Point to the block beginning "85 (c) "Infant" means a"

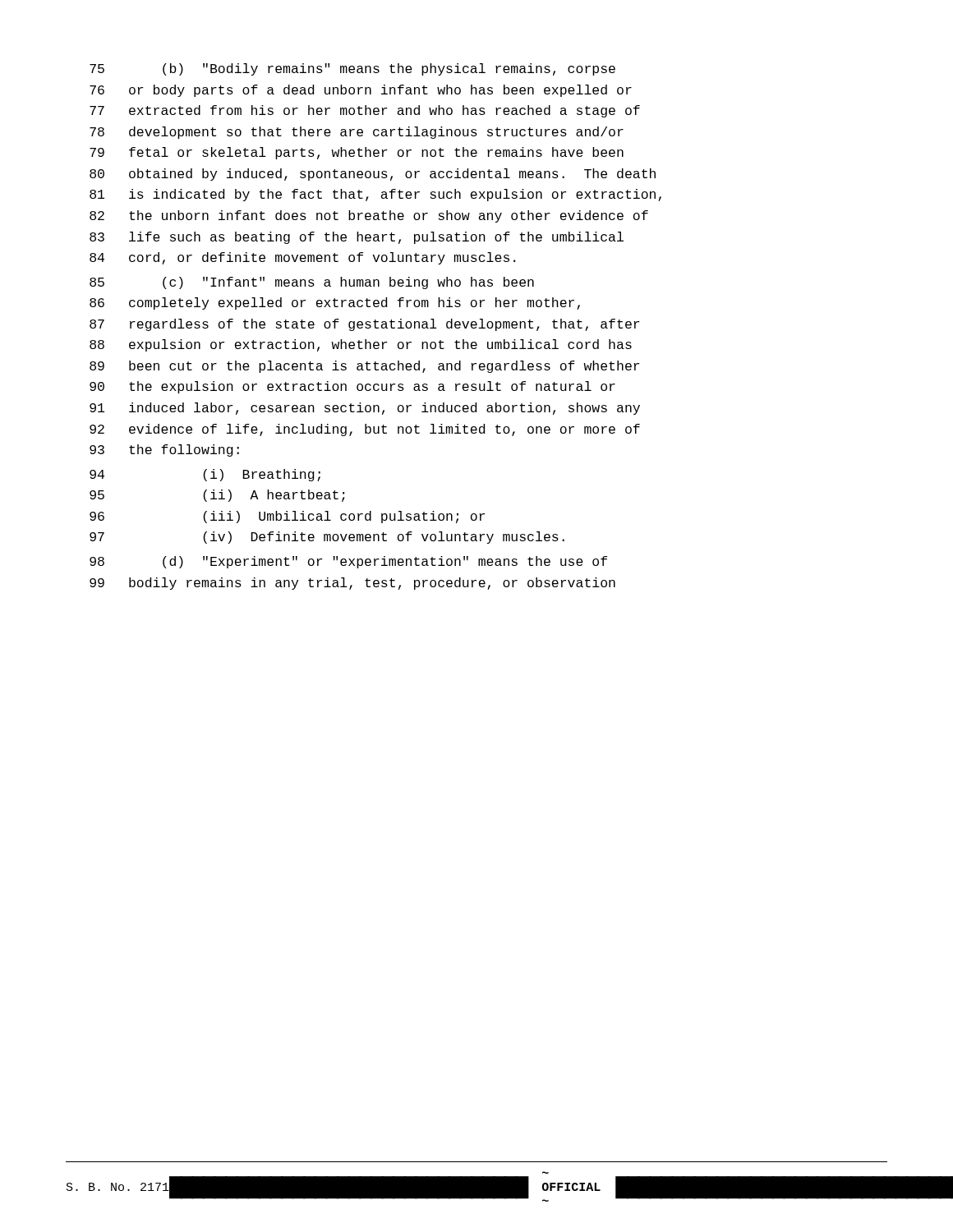point(476,367)
